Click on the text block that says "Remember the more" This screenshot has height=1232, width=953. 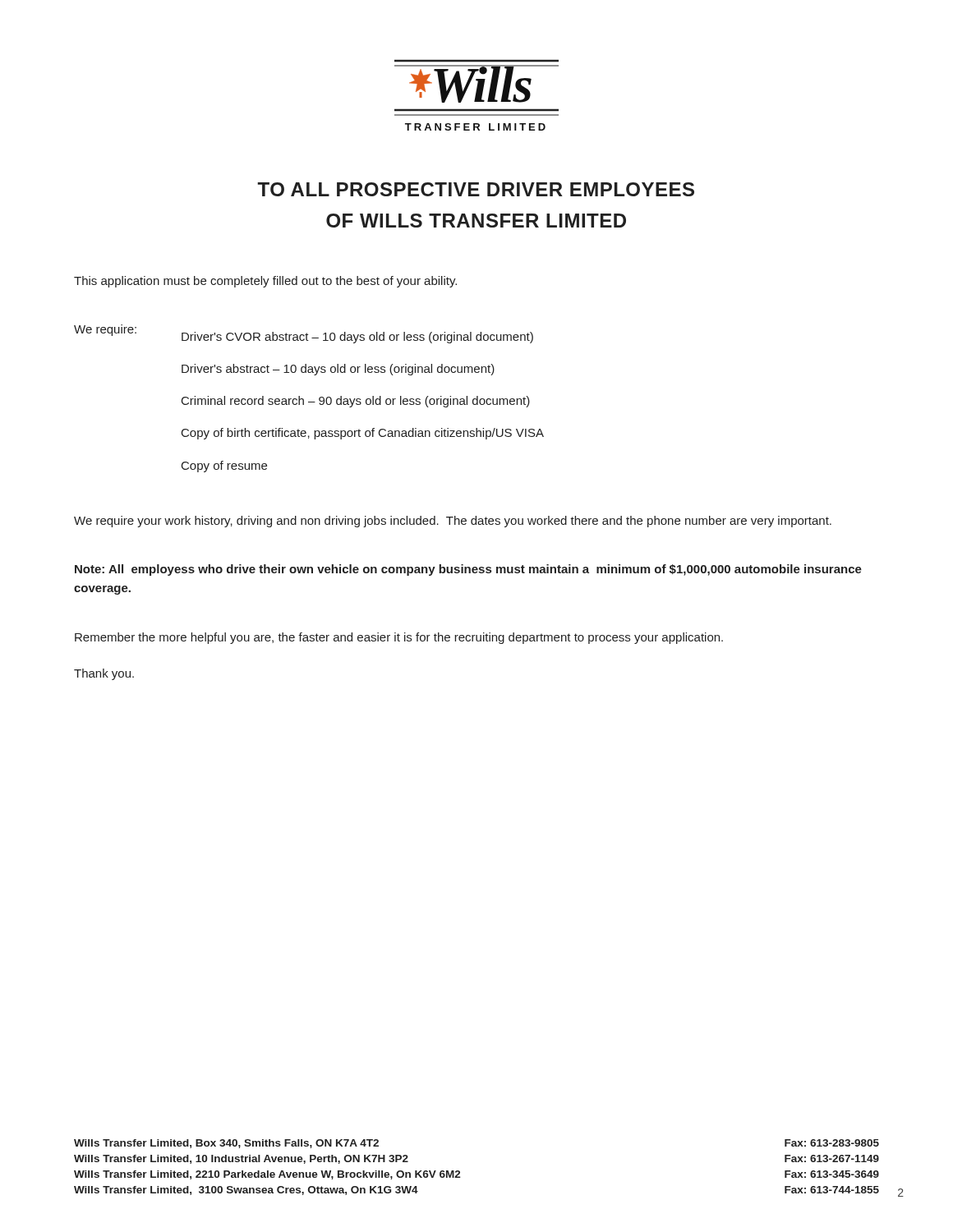399,637
